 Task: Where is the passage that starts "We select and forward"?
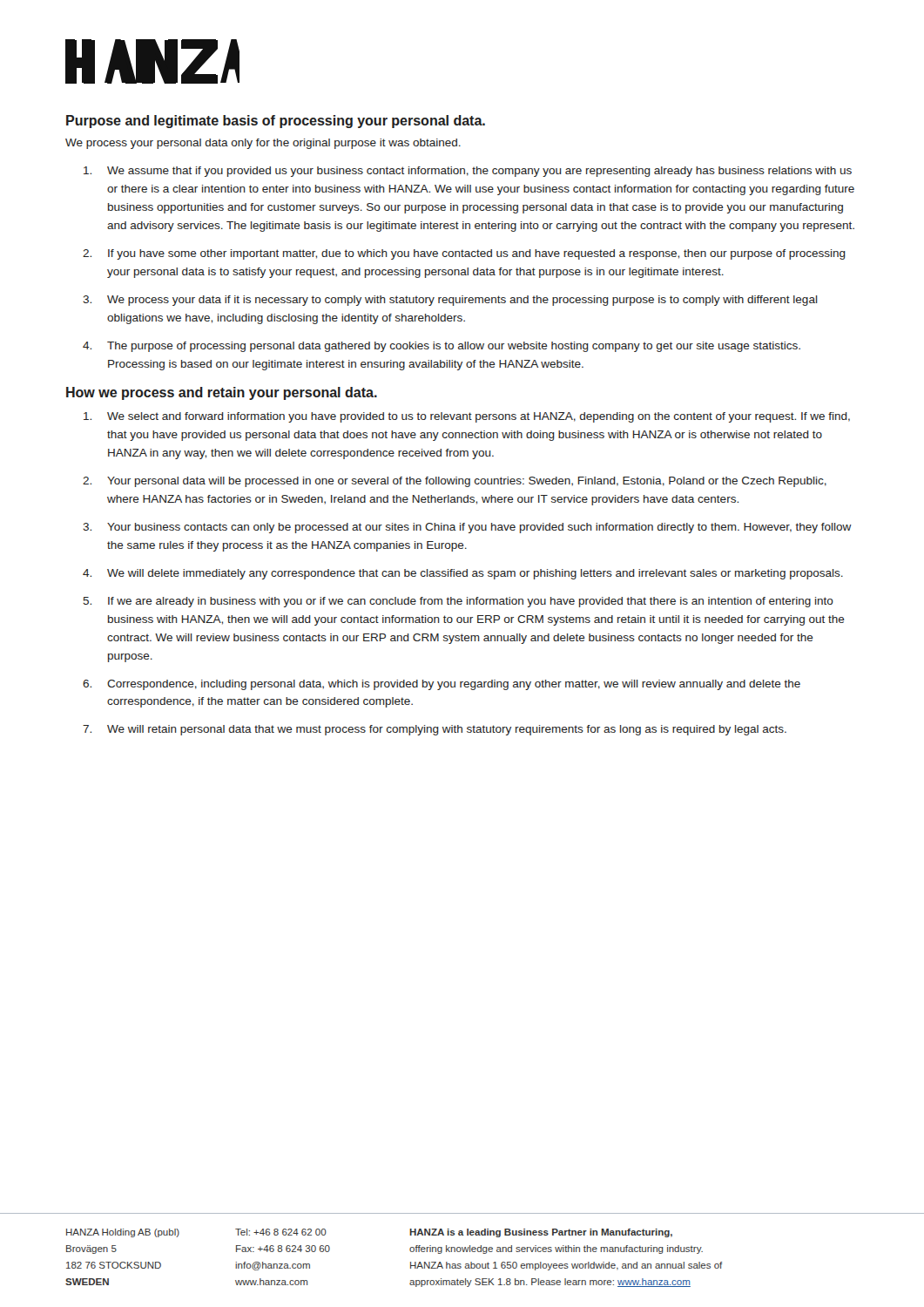(x=471, y=436)
